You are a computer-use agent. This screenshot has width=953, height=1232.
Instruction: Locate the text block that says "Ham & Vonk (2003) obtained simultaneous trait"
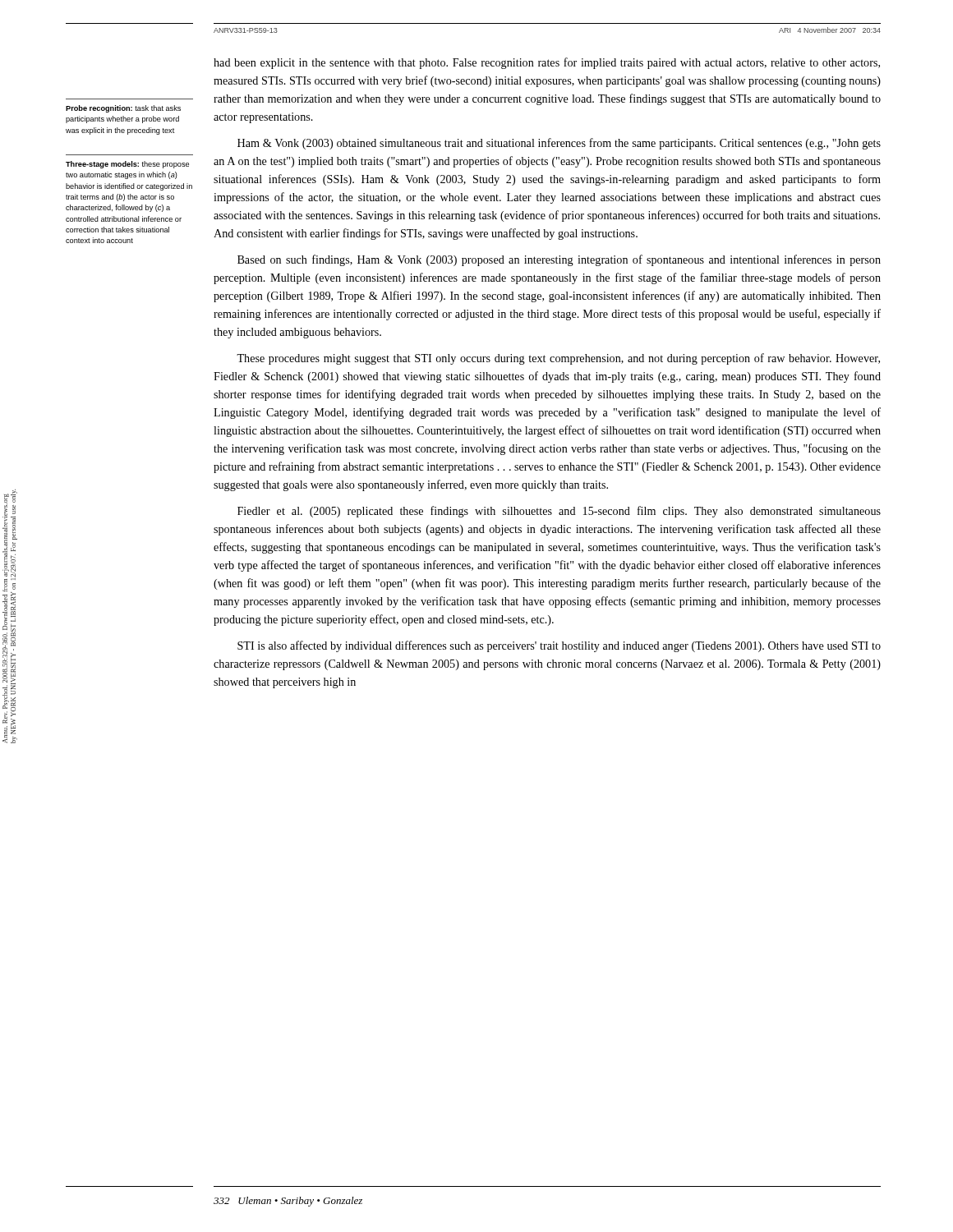[x=547, y=188]
